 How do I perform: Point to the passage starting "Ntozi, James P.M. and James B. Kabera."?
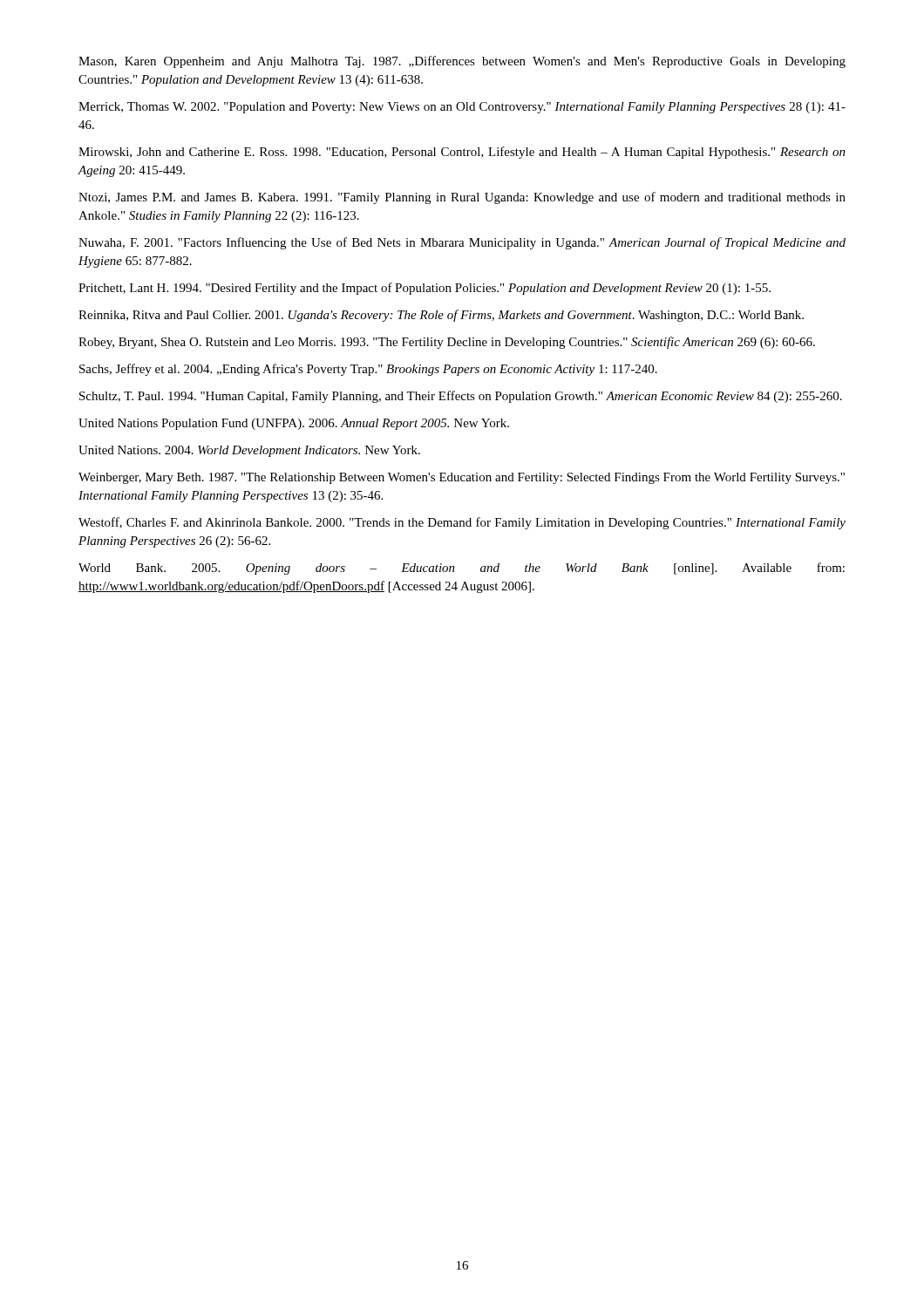462,206
